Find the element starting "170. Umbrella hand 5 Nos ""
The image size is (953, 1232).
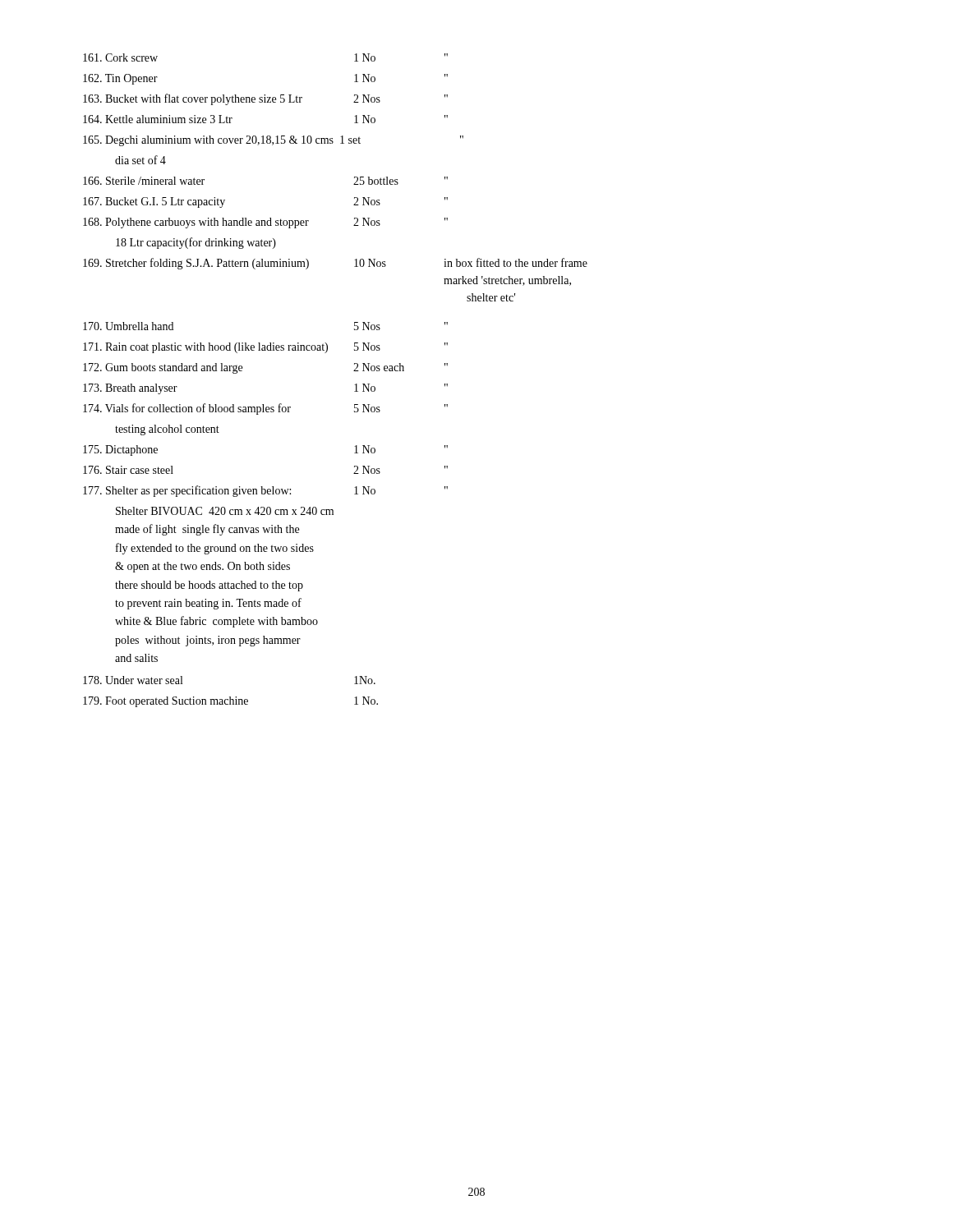tap(121, 326)
